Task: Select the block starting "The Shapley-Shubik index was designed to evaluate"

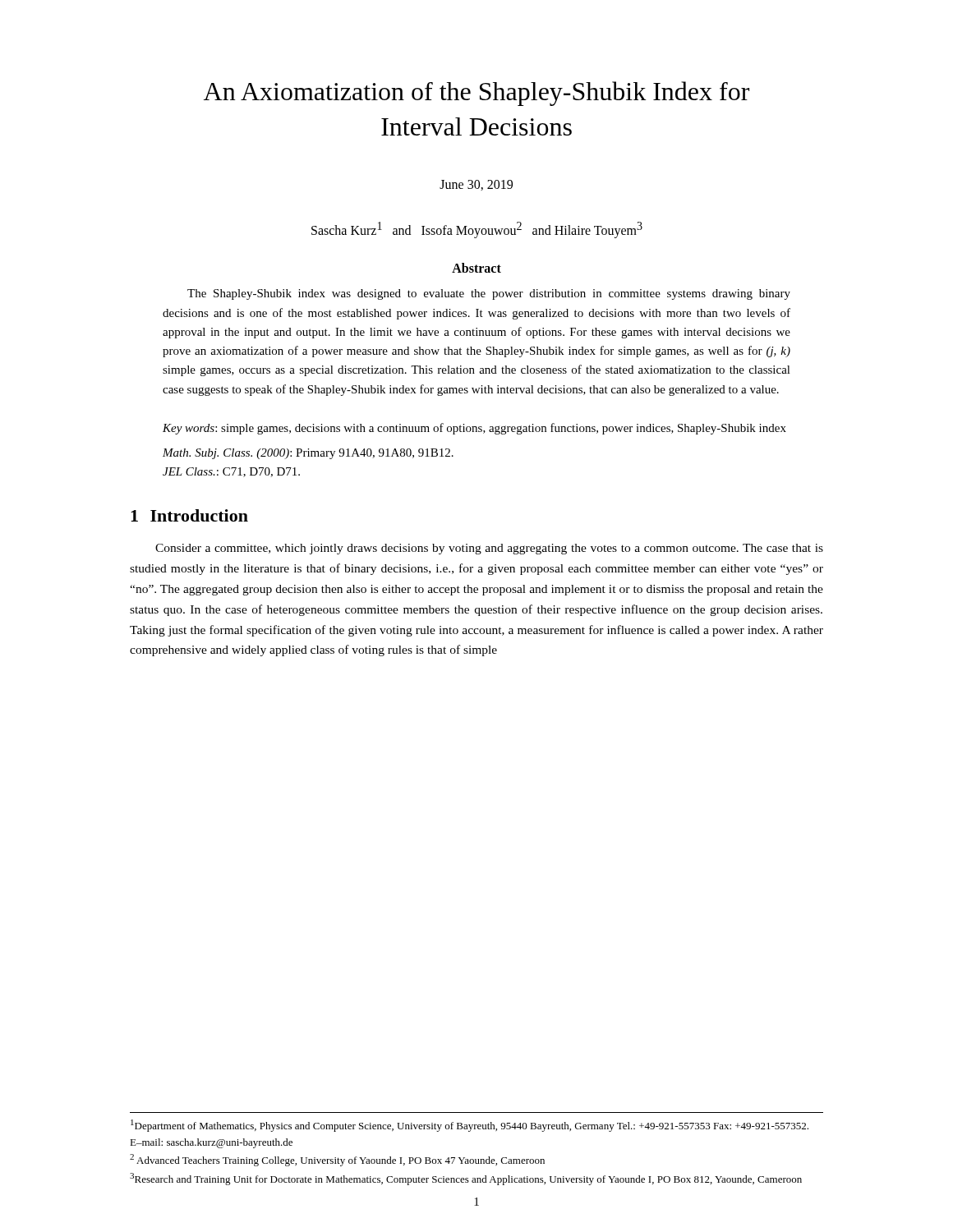Action: point(476,341)
